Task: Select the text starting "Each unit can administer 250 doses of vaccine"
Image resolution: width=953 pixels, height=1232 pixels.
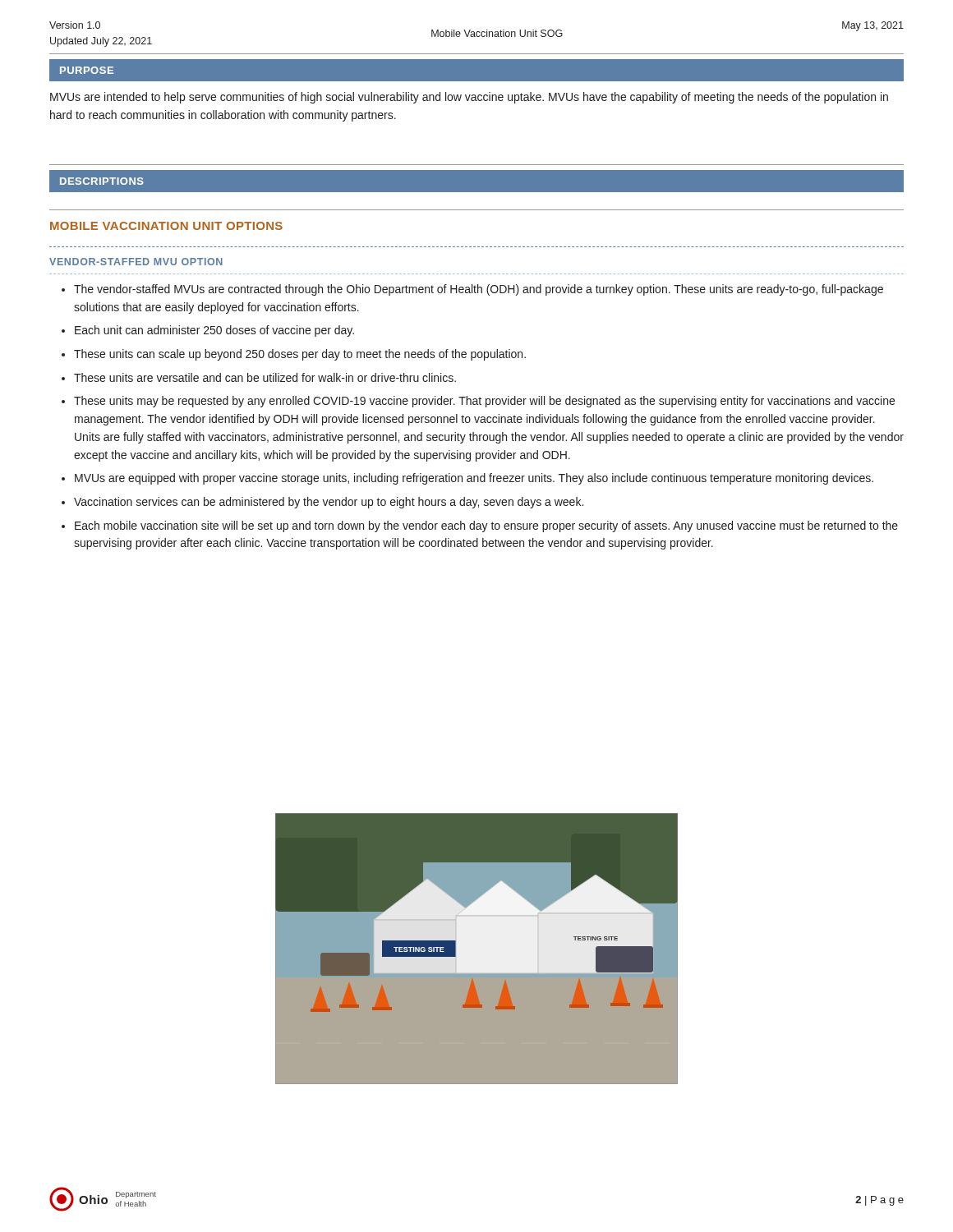Action: pos(215,330)
